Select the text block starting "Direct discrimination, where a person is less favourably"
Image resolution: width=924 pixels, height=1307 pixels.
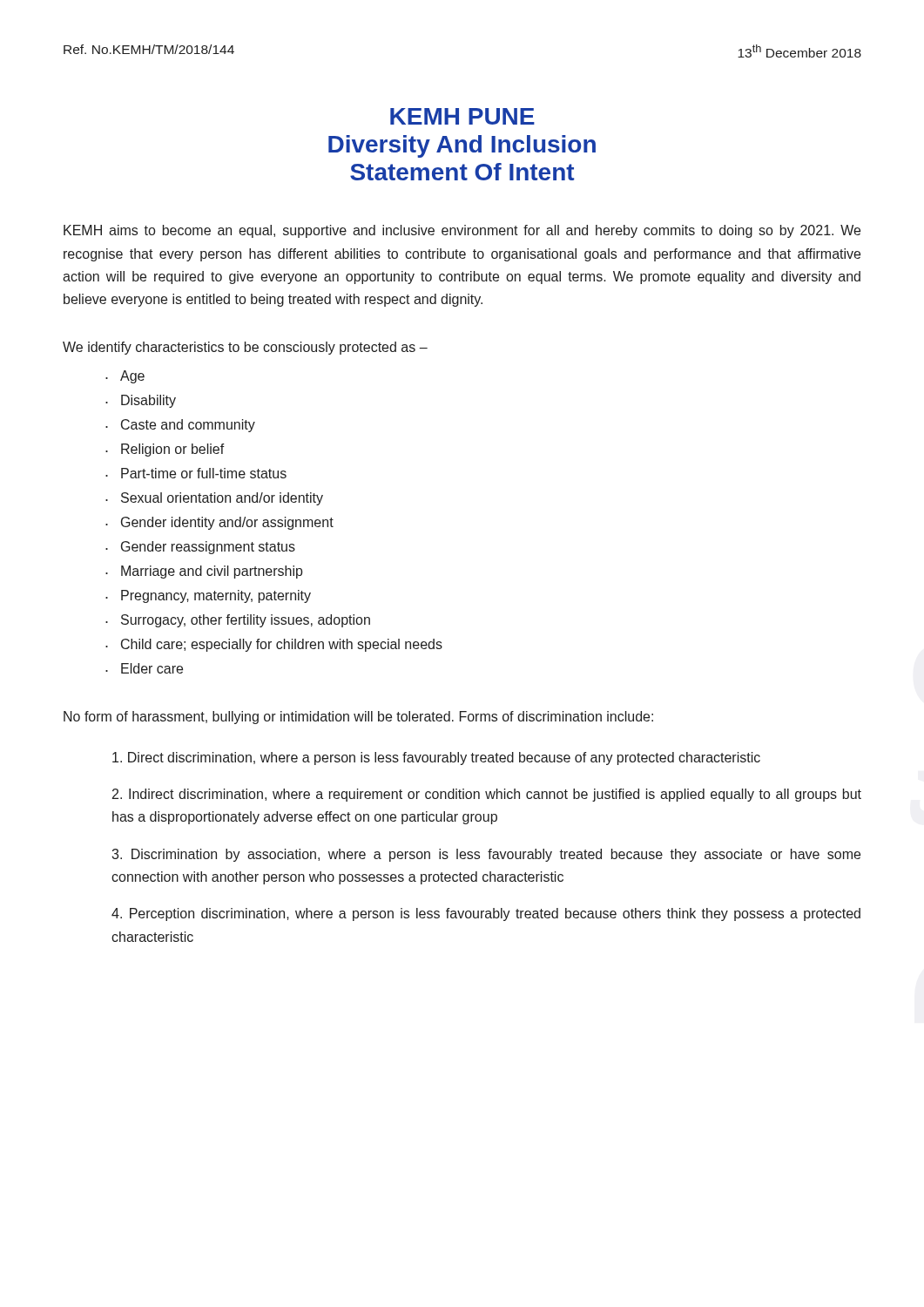pos(436,757)
